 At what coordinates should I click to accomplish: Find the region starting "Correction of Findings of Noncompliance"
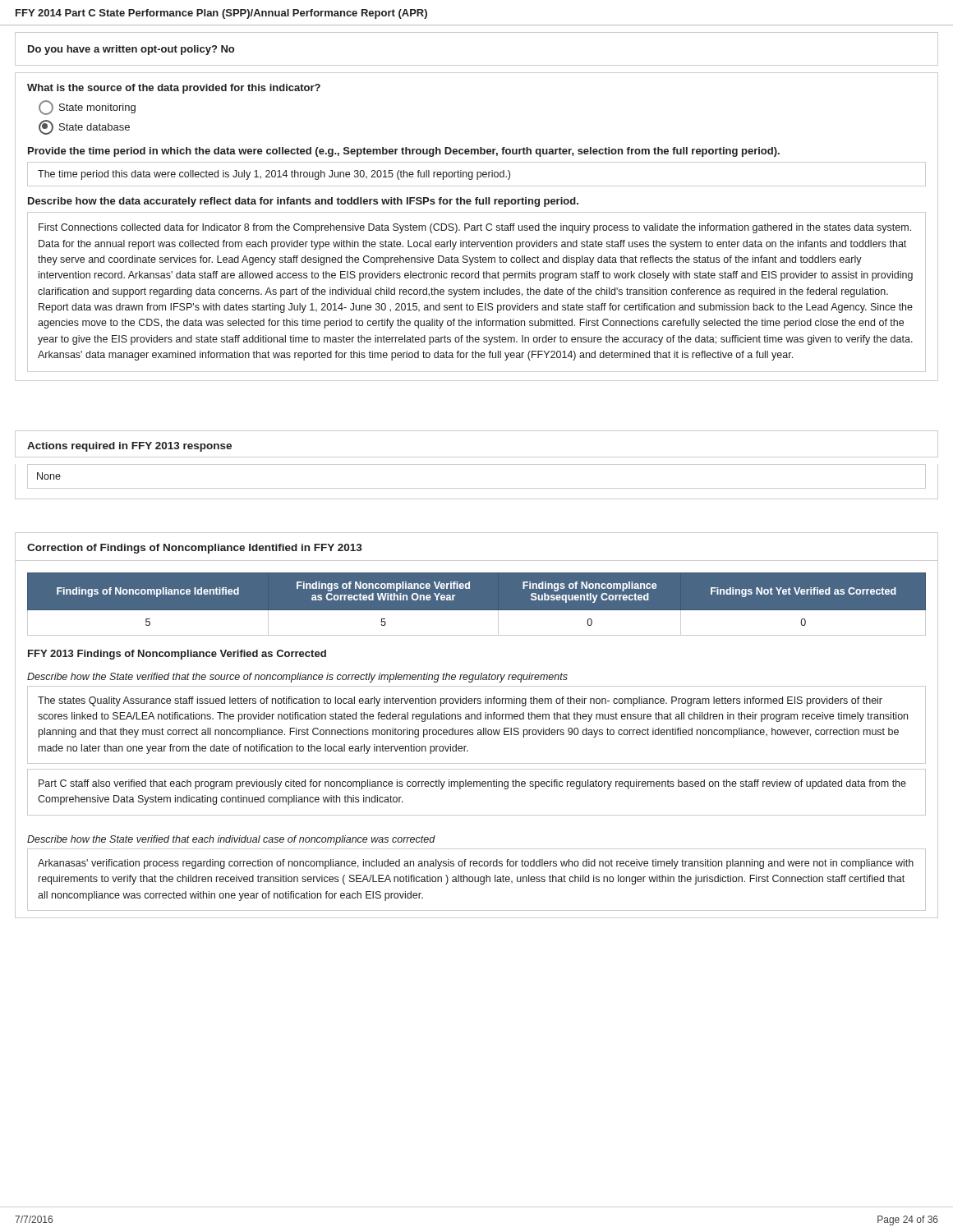click(195, 547)
